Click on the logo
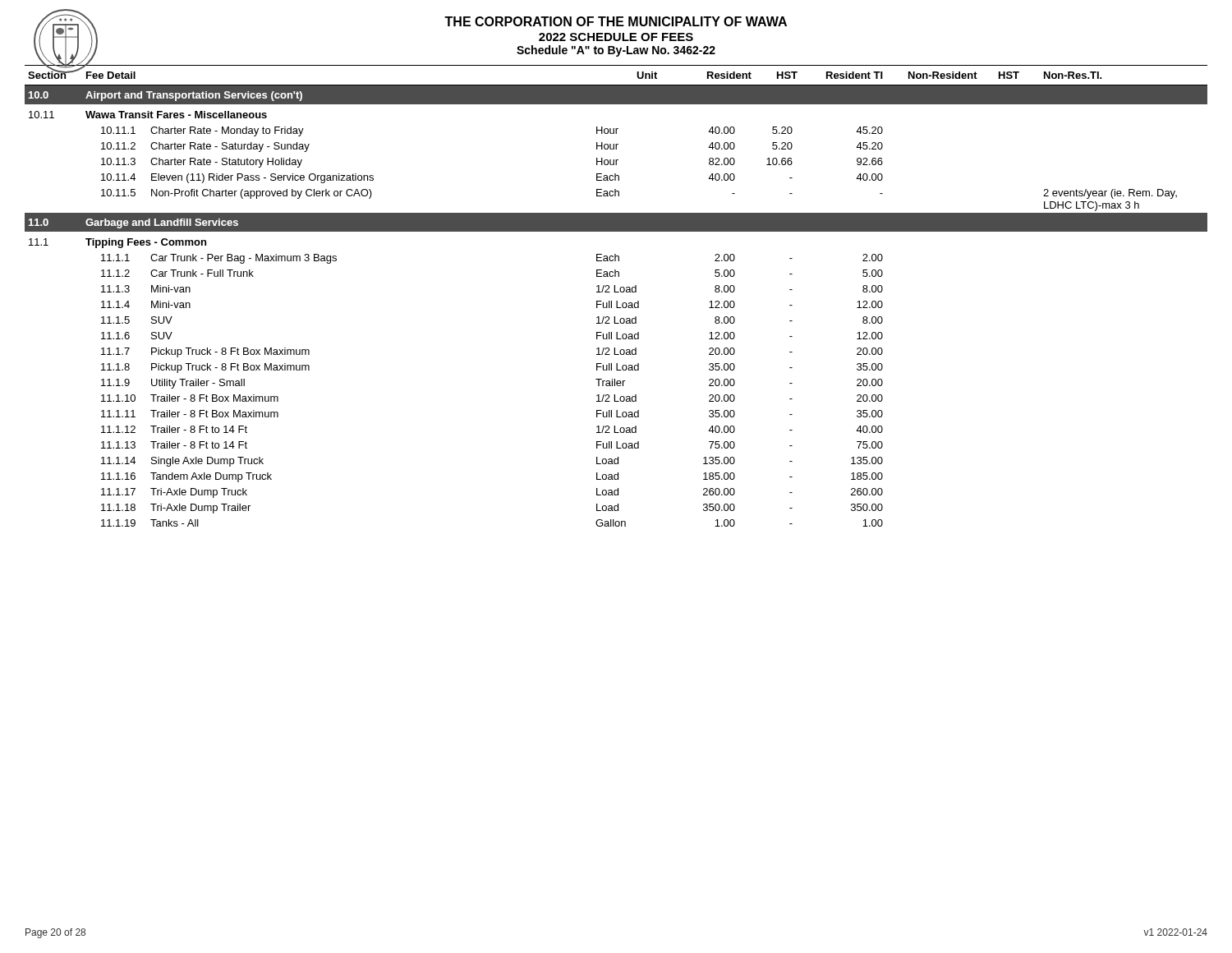 click(x=66, y=42)
